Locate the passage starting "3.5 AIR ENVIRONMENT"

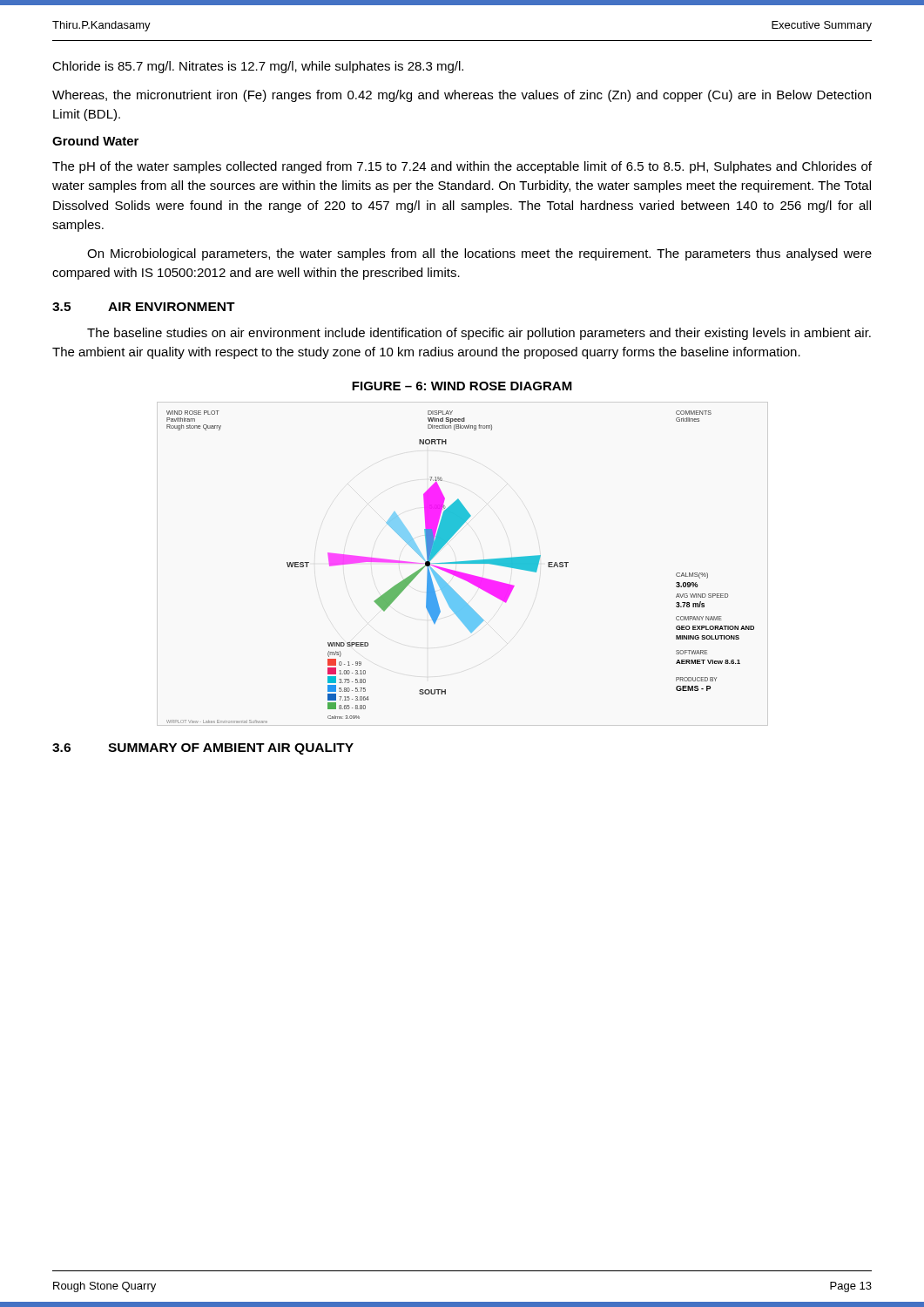143,306
